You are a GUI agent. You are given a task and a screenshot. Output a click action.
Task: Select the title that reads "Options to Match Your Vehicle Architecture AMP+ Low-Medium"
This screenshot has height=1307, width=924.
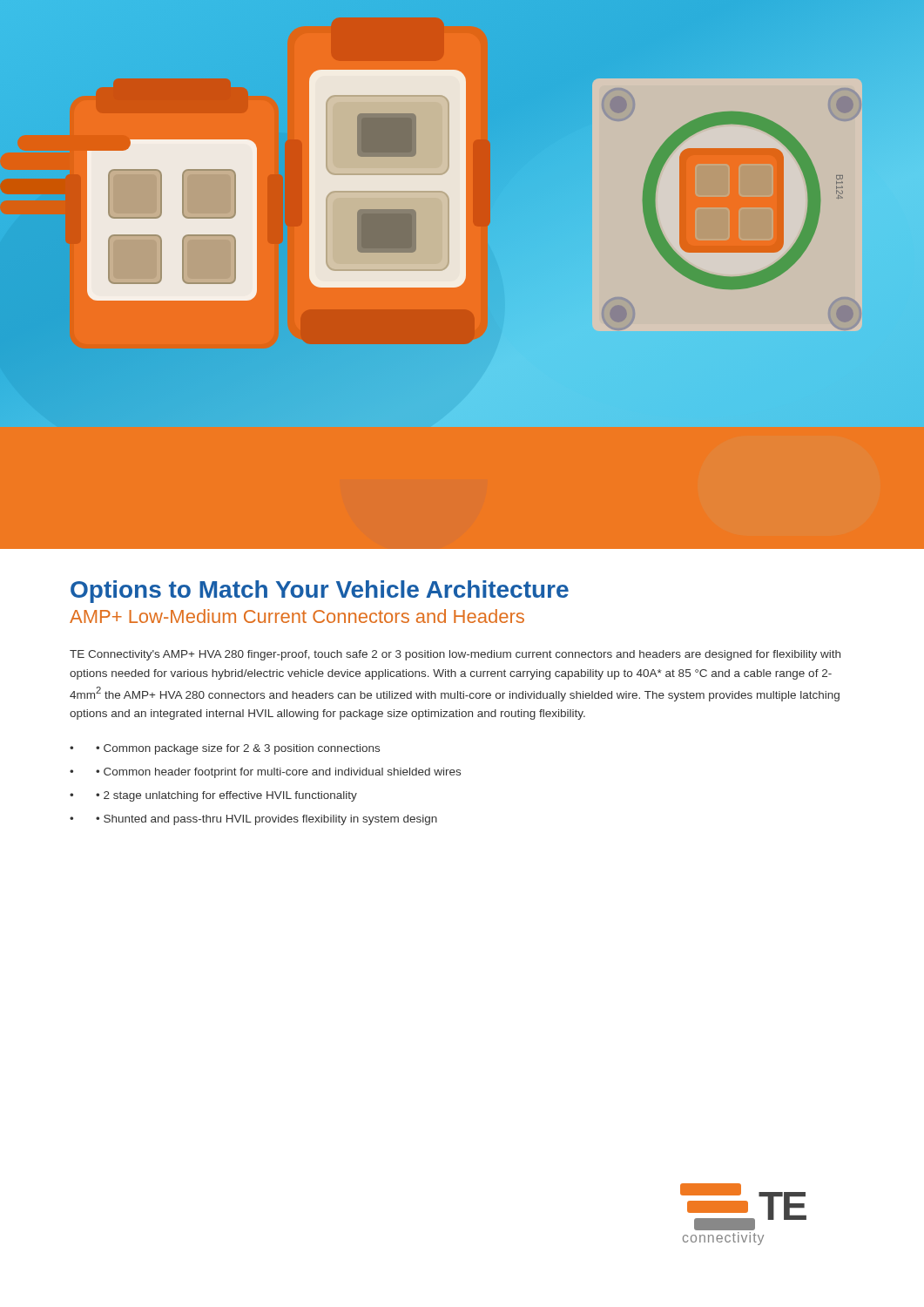coord(462,602)
